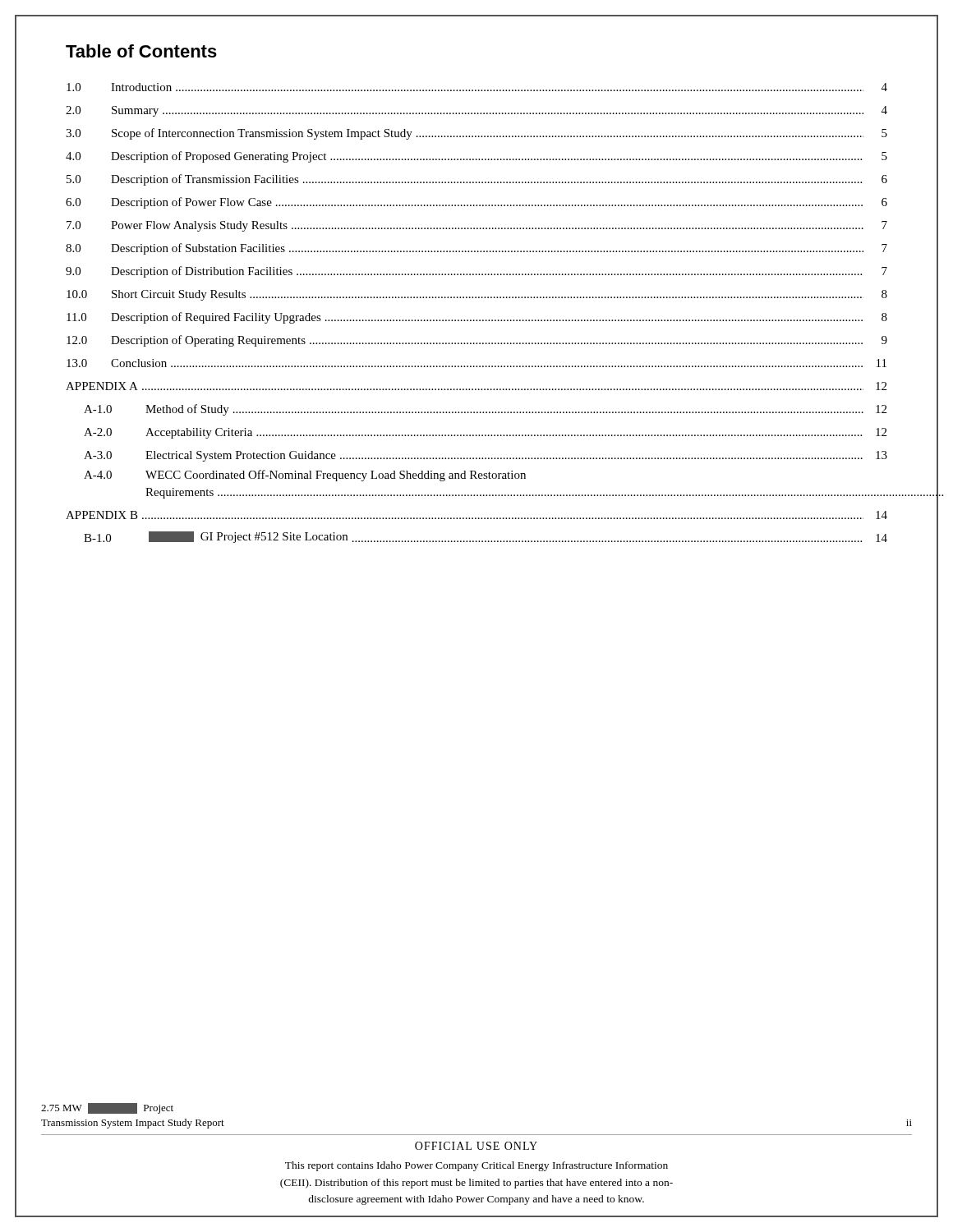This screenshot has height=1232, width=953.
Task: Locate the block of text that opens with "6.0 Description of Power"
Action: tap(476, 202)
